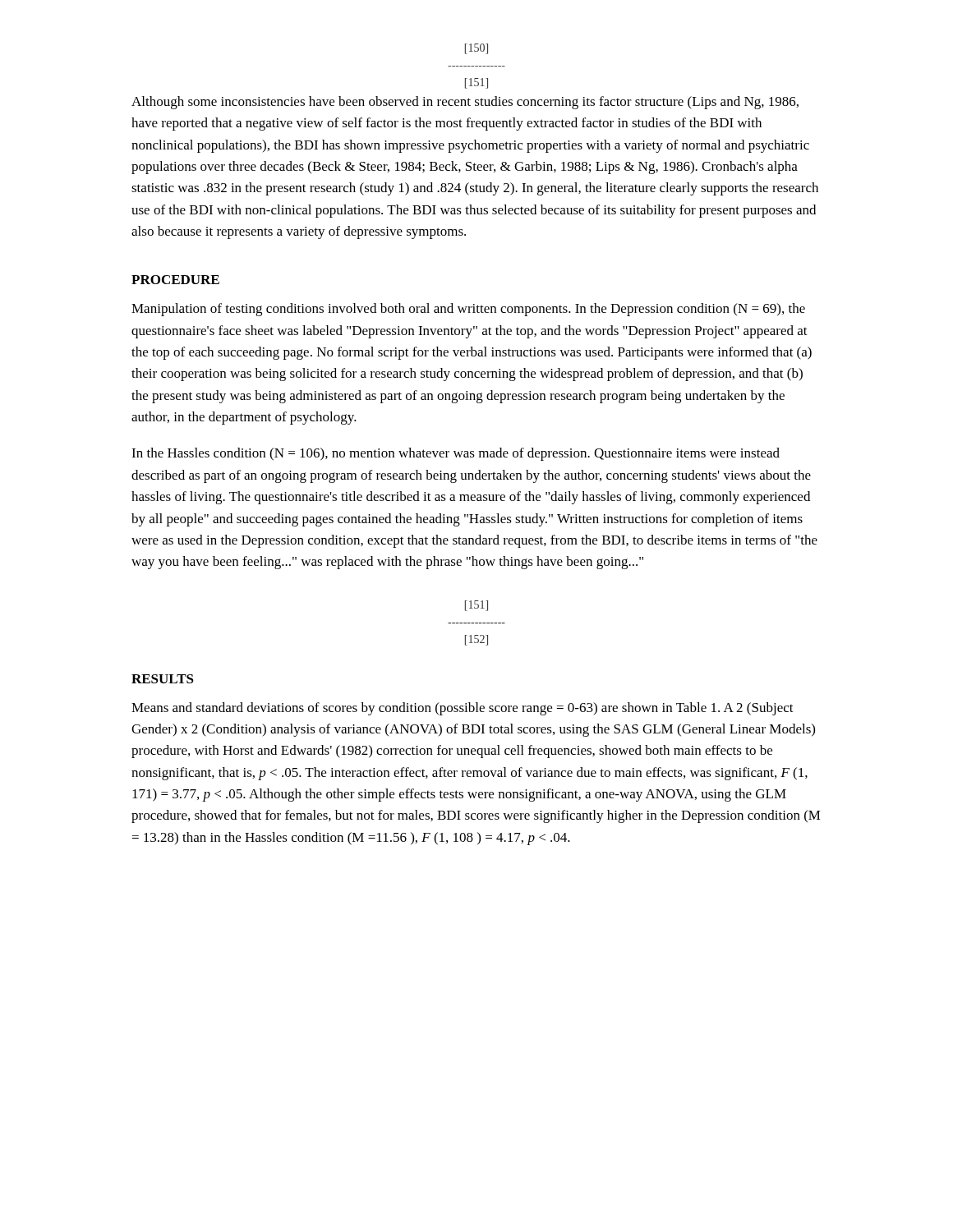Viewport: 953px width, 1232px height.
Task: Find the block on this page that starts "In the Hassles"
Action: point(474,507)
